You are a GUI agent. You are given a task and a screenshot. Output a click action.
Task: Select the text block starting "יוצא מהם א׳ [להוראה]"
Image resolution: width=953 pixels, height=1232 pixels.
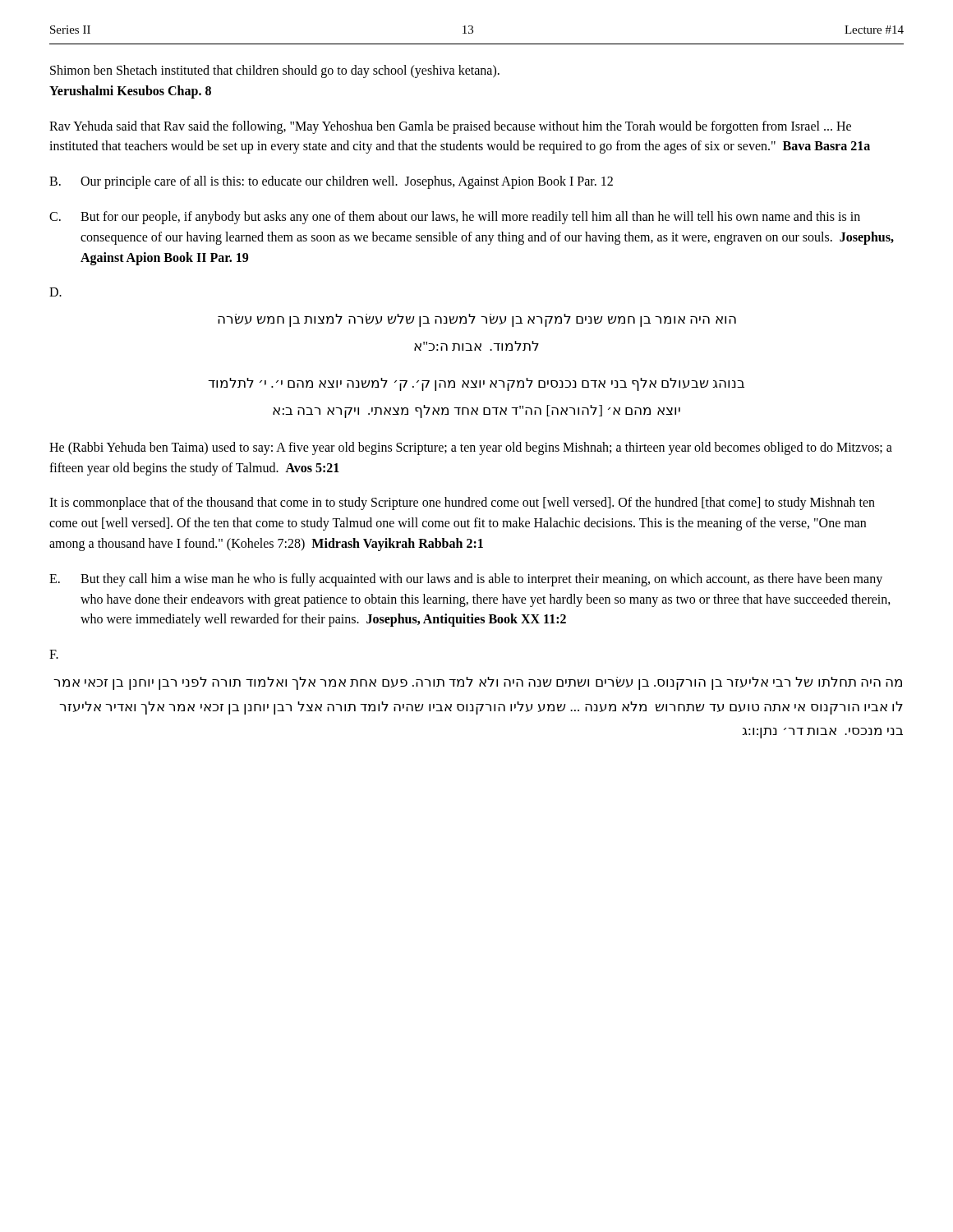pos(476,410)
